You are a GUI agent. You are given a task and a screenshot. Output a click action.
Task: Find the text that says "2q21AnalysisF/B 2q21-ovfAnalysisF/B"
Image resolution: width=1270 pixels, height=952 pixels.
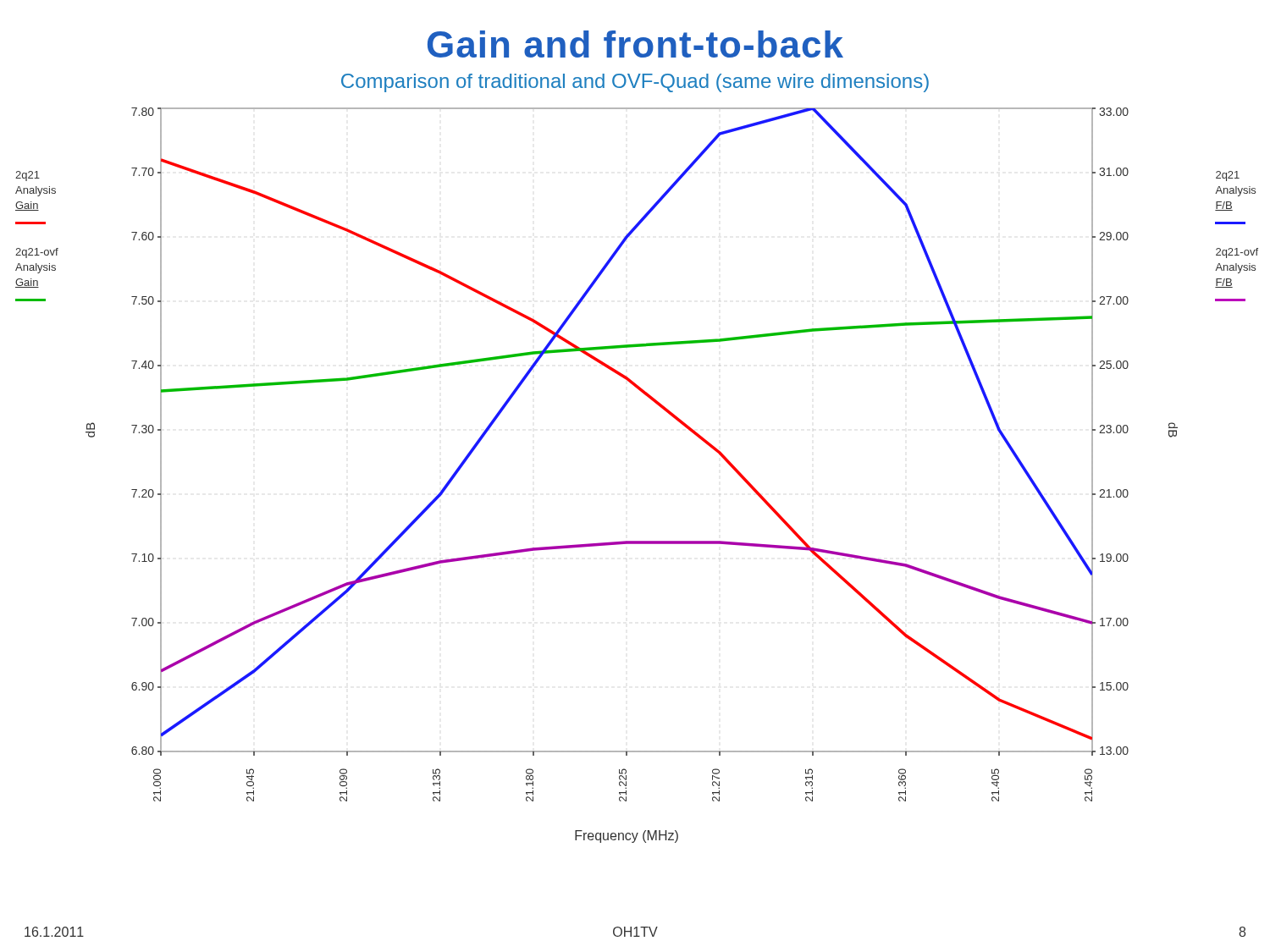click(x=1237, y=235)
